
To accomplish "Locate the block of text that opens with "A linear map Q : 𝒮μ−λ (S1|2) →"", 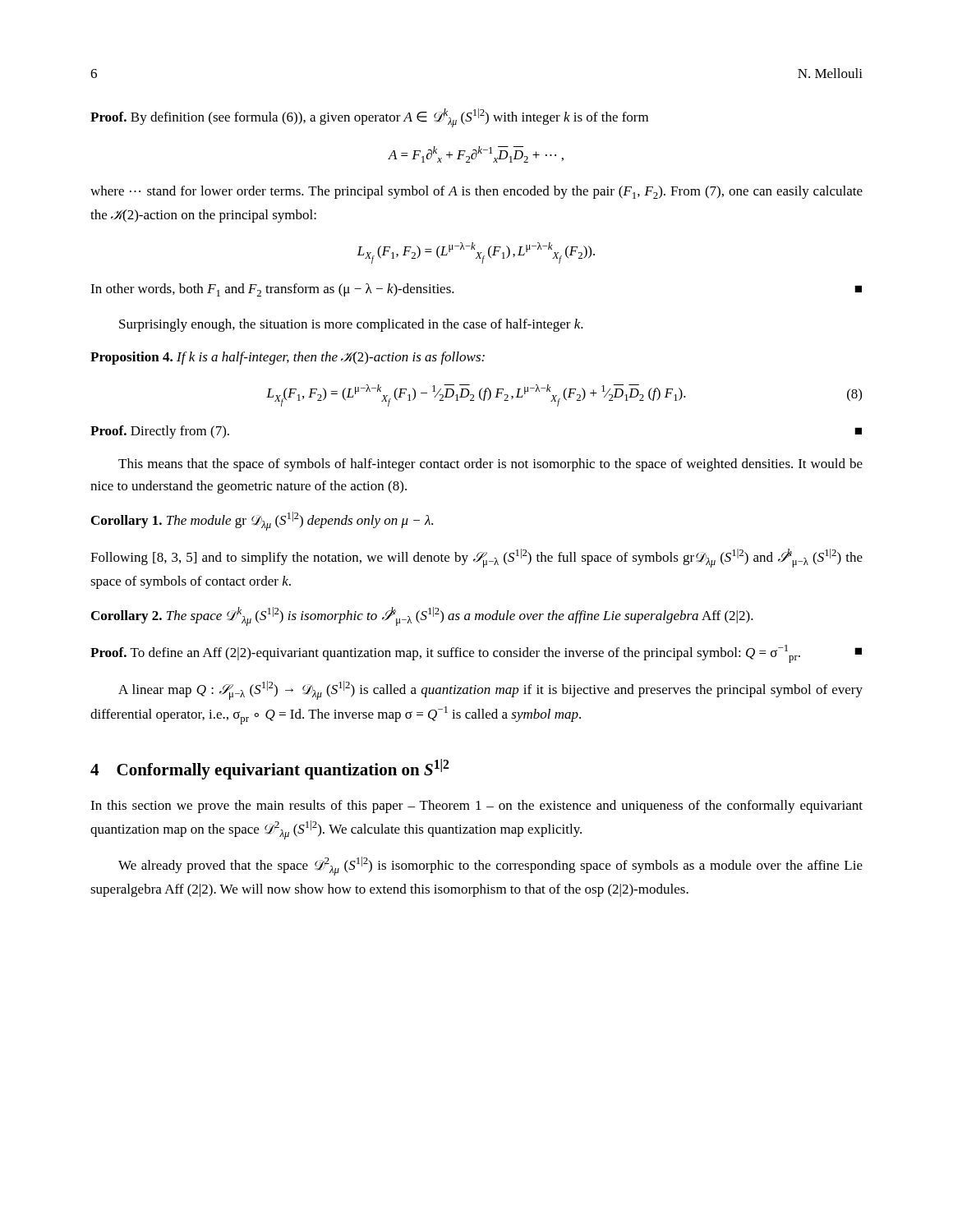I will click(476, 703).
